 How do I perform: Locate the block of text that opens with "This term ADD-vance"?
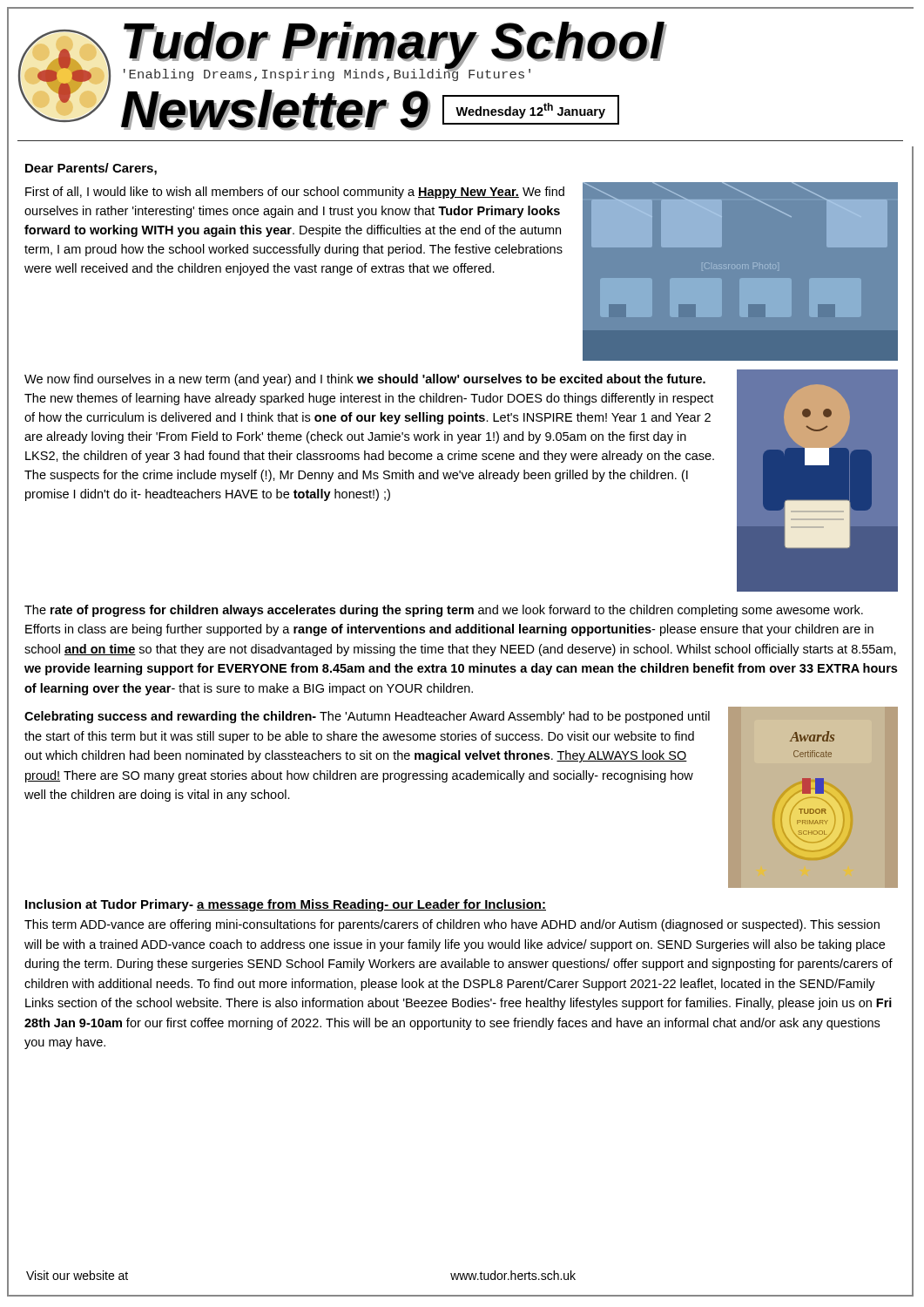point(458,984)
